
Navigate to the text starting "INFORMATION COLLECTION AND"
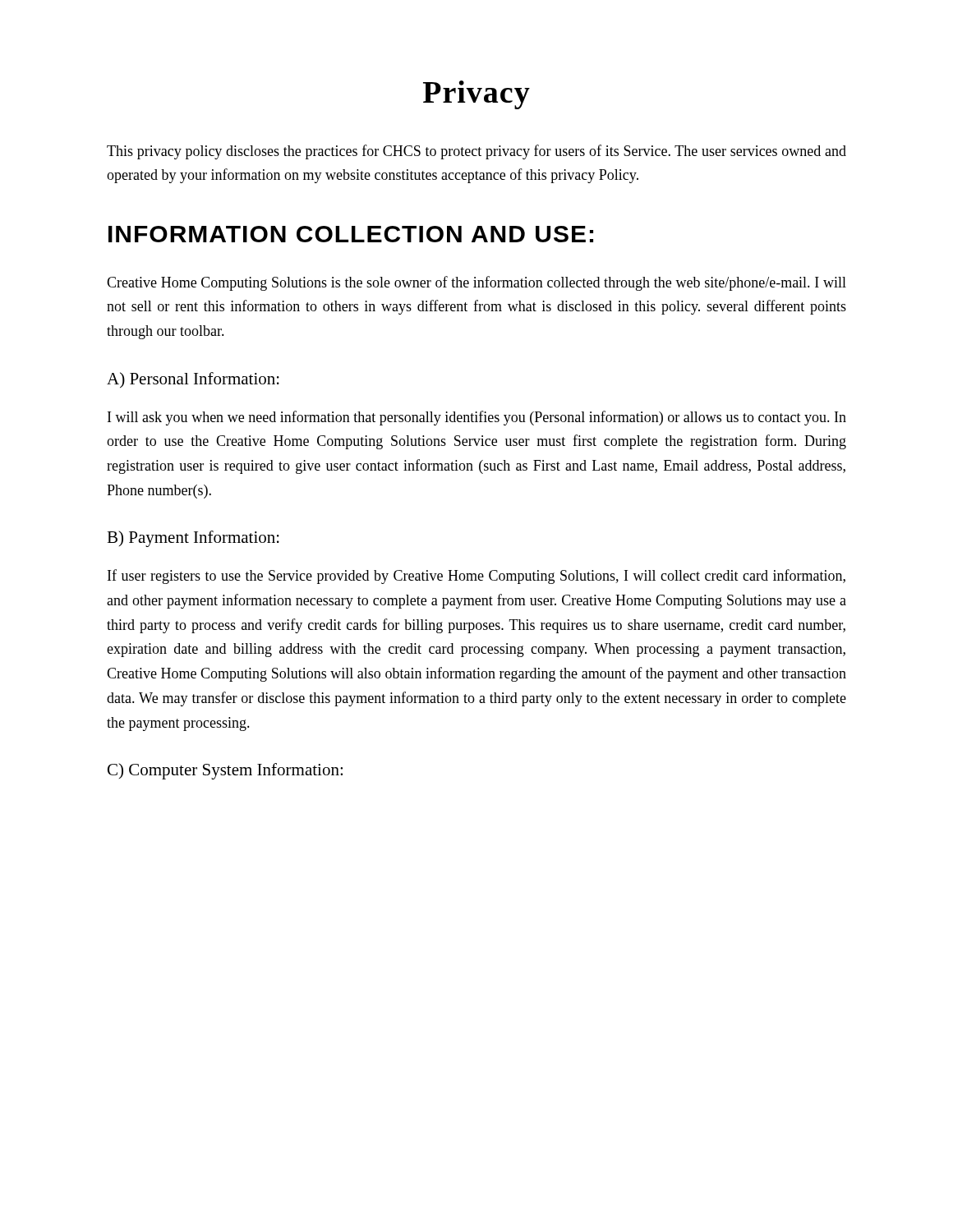352,233
